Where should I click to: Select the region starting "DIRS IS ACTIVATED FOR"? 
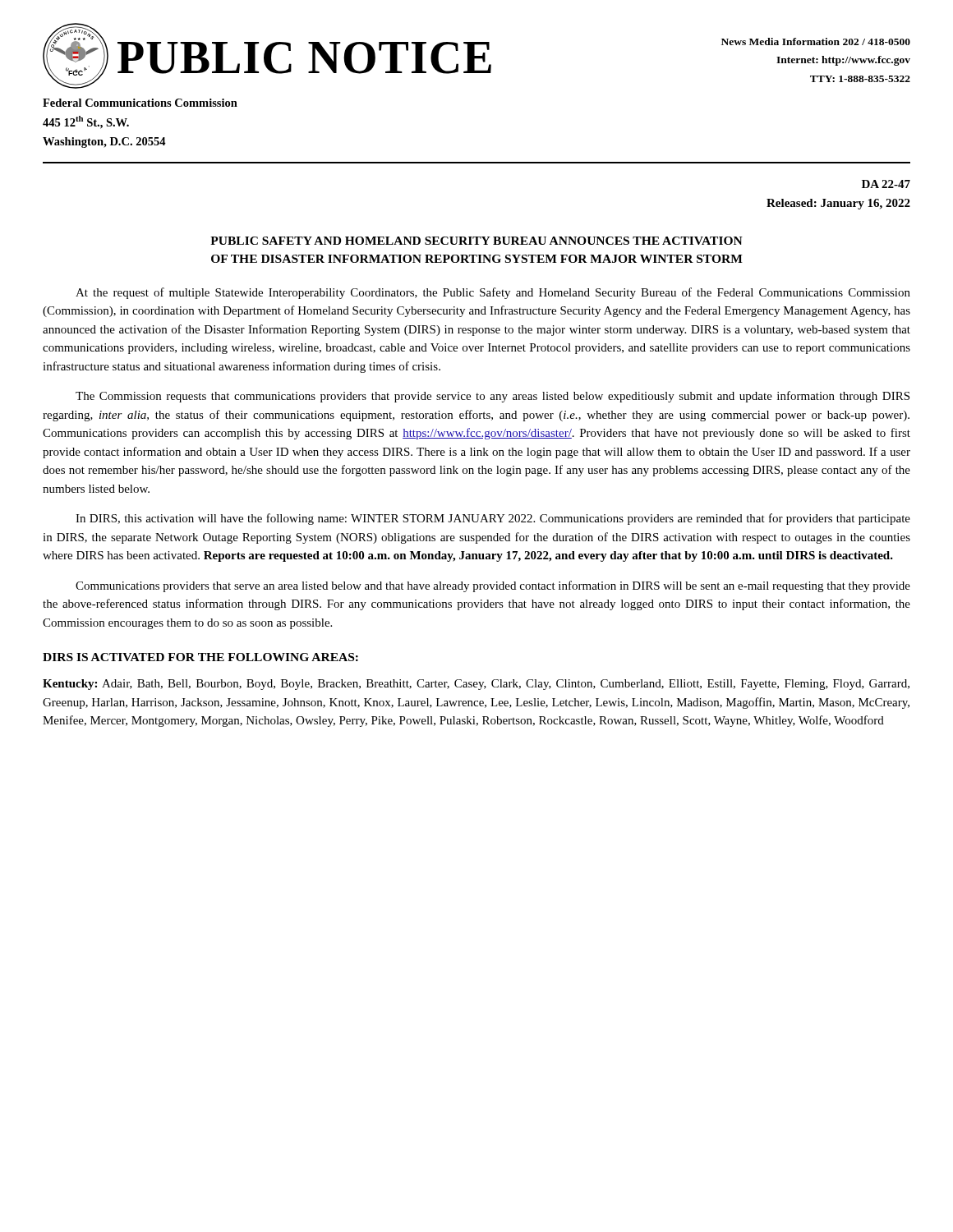(201, 657)
